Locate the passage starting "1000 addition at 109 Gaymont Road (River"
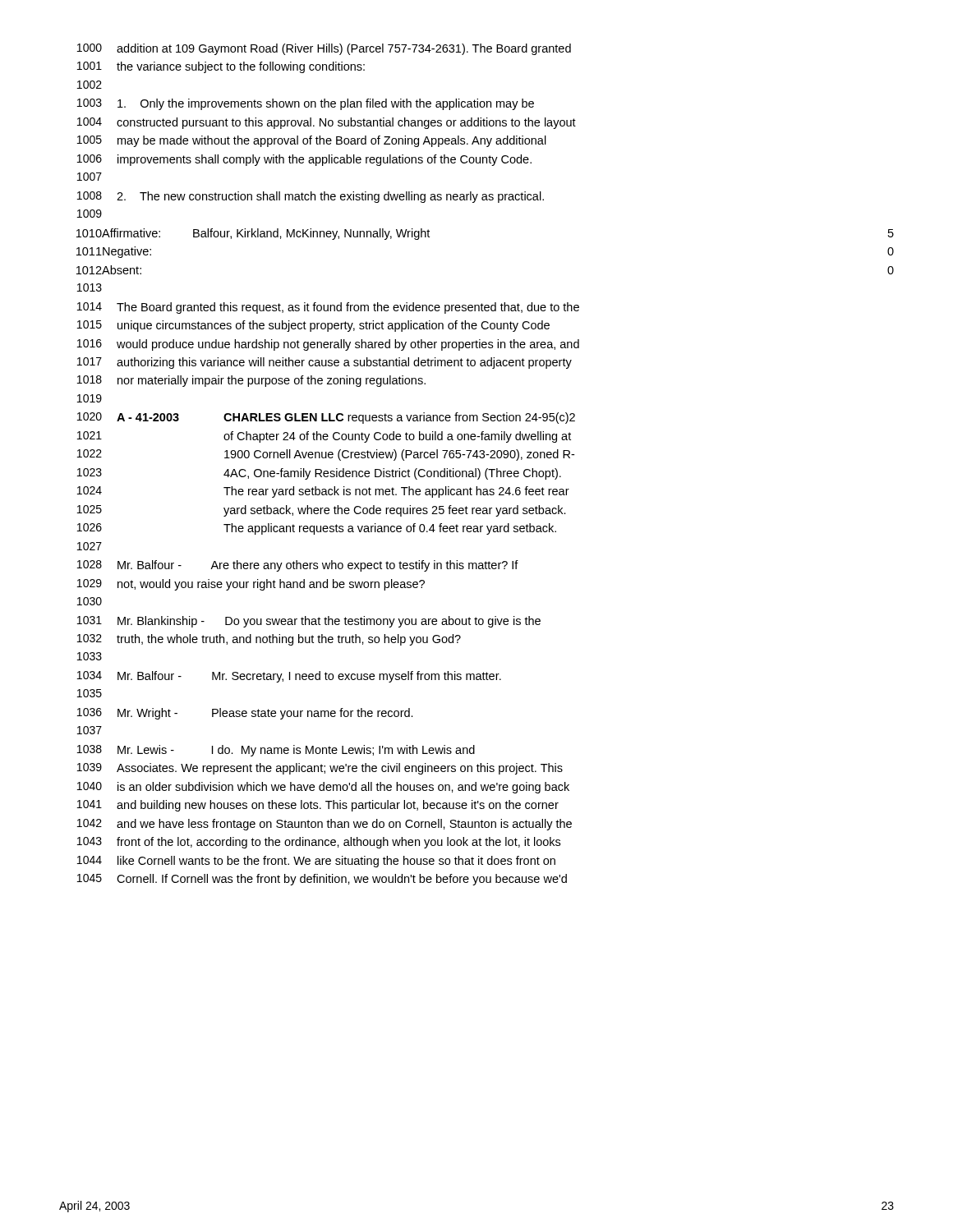This screenshot has width=953, height=1232. pyautogui.click(x=476, y=58)
